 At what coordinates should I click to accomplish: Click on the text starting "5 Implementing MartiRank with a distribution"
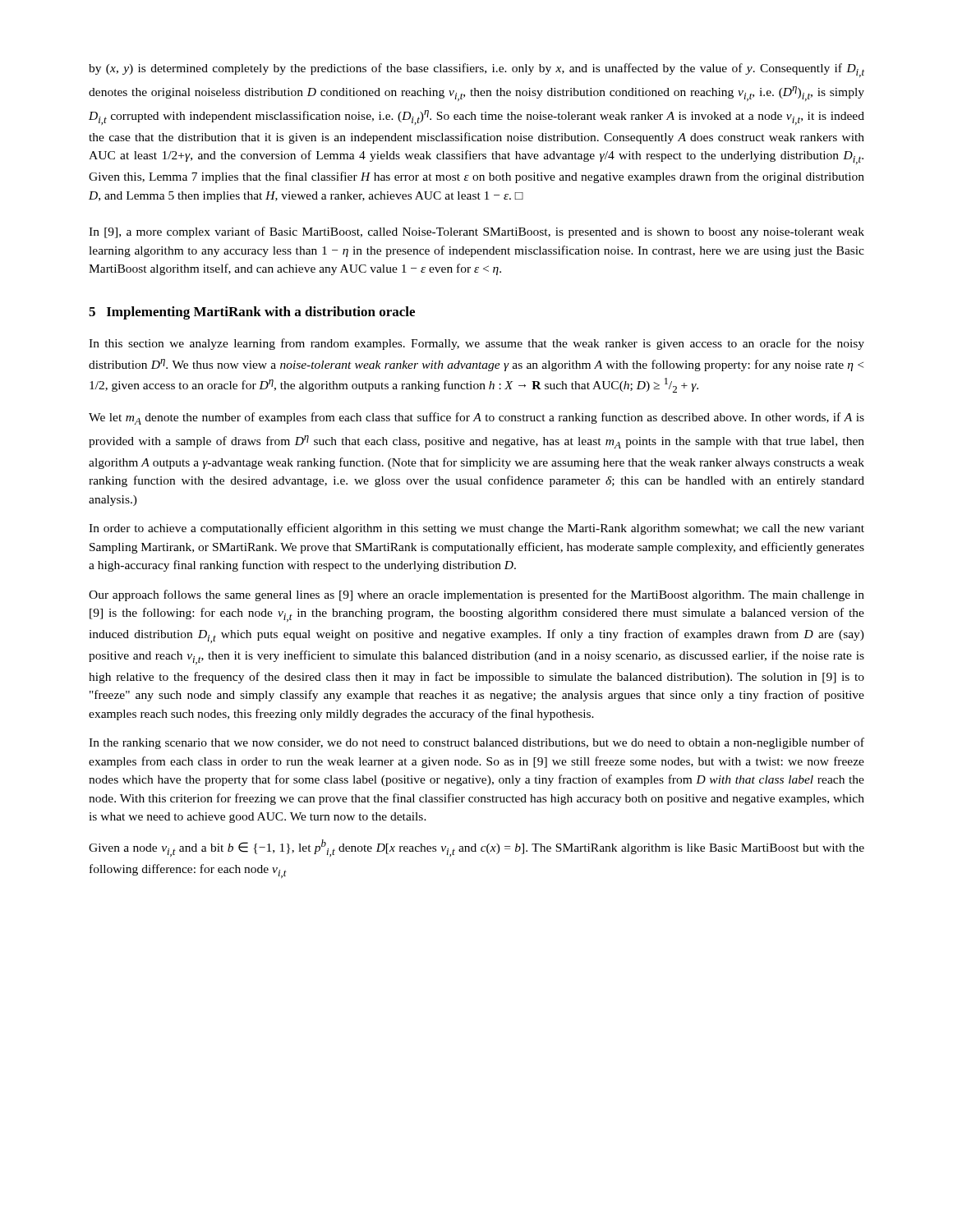(252, 312)
